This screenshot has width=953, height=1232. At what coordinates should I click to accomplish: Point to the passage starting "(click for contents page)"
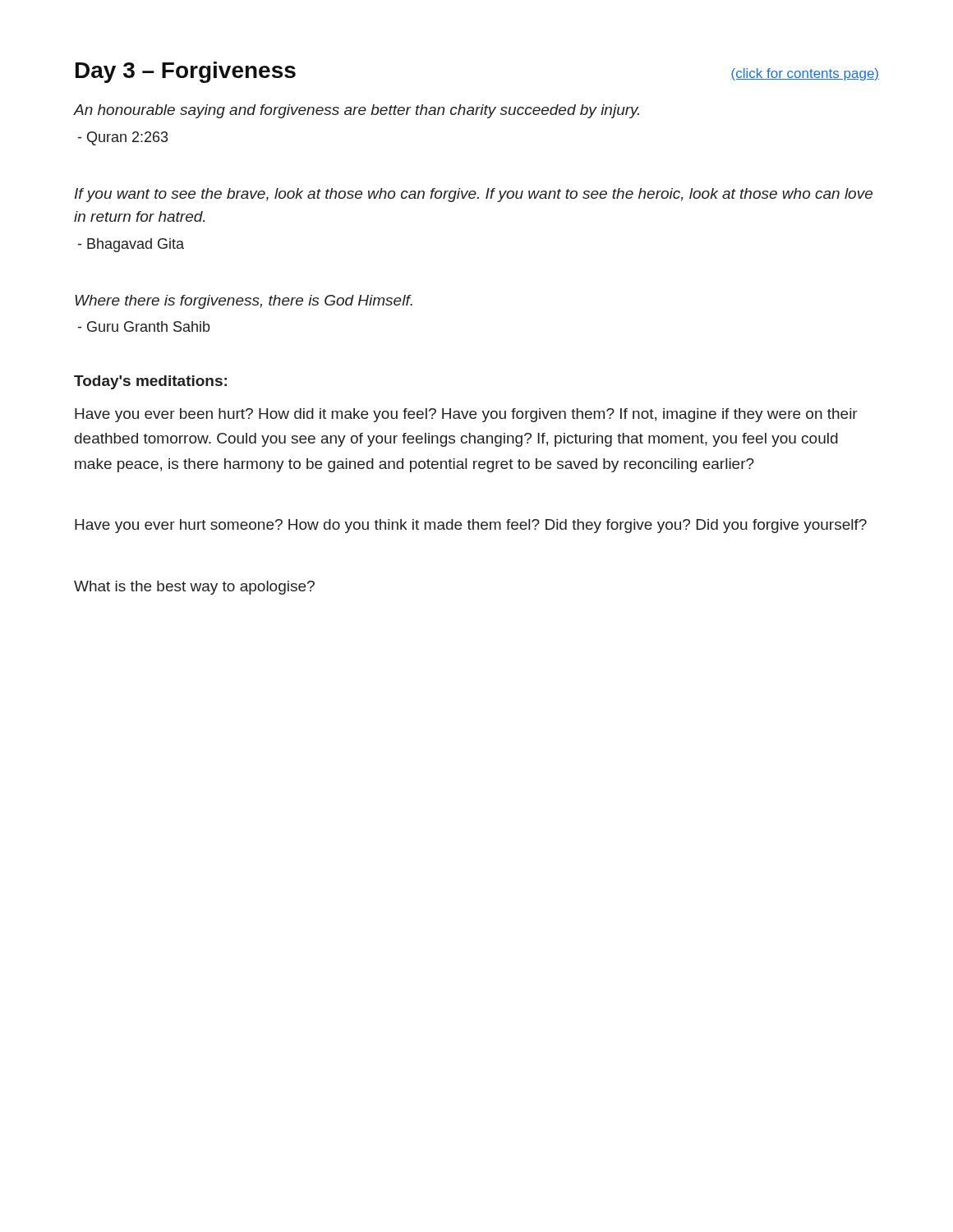click(805, 73)
